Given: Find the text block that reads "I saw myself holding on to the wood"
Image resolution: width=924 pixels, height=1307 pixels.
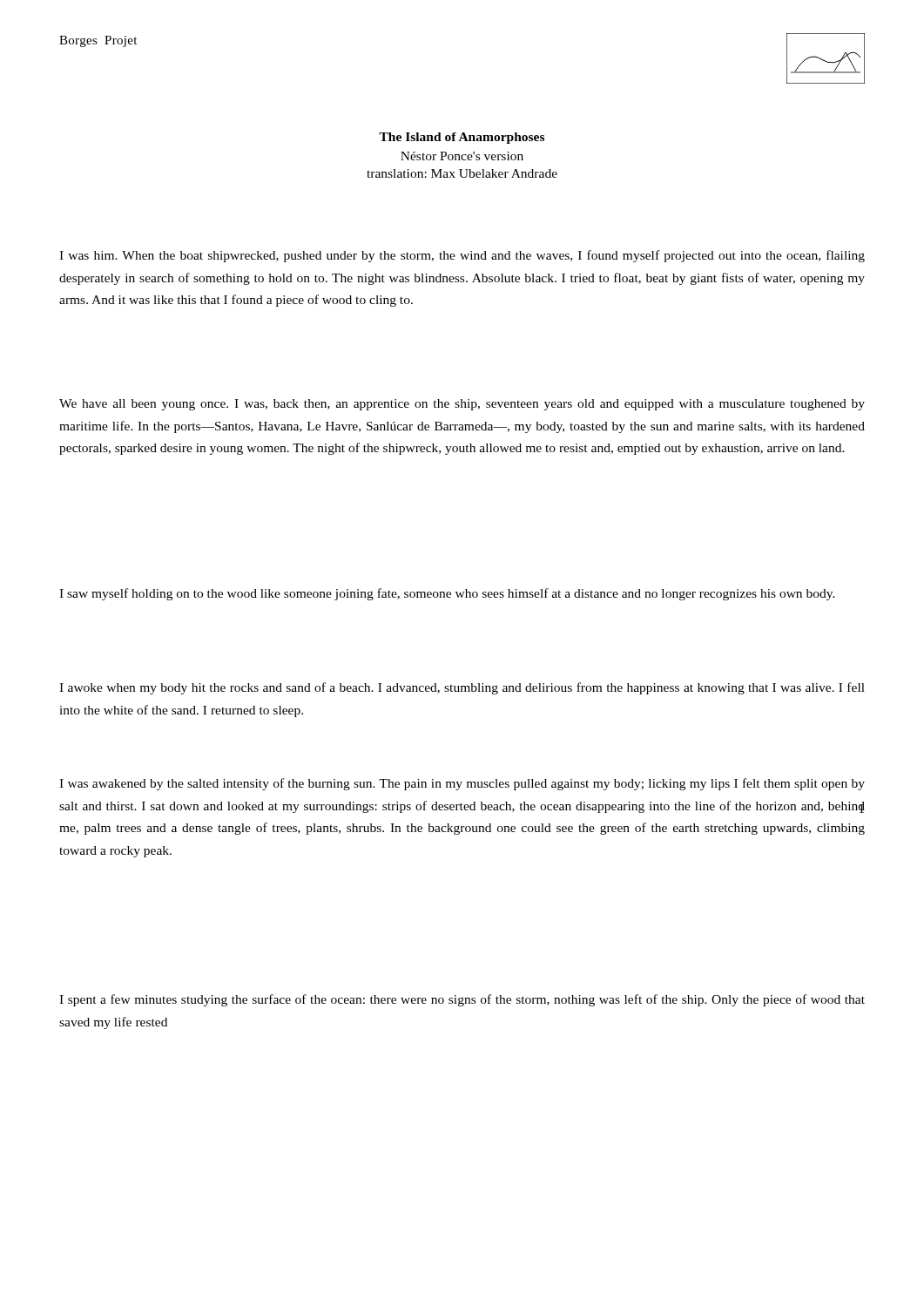Looking at the screenshot, I should coord(447,593).
